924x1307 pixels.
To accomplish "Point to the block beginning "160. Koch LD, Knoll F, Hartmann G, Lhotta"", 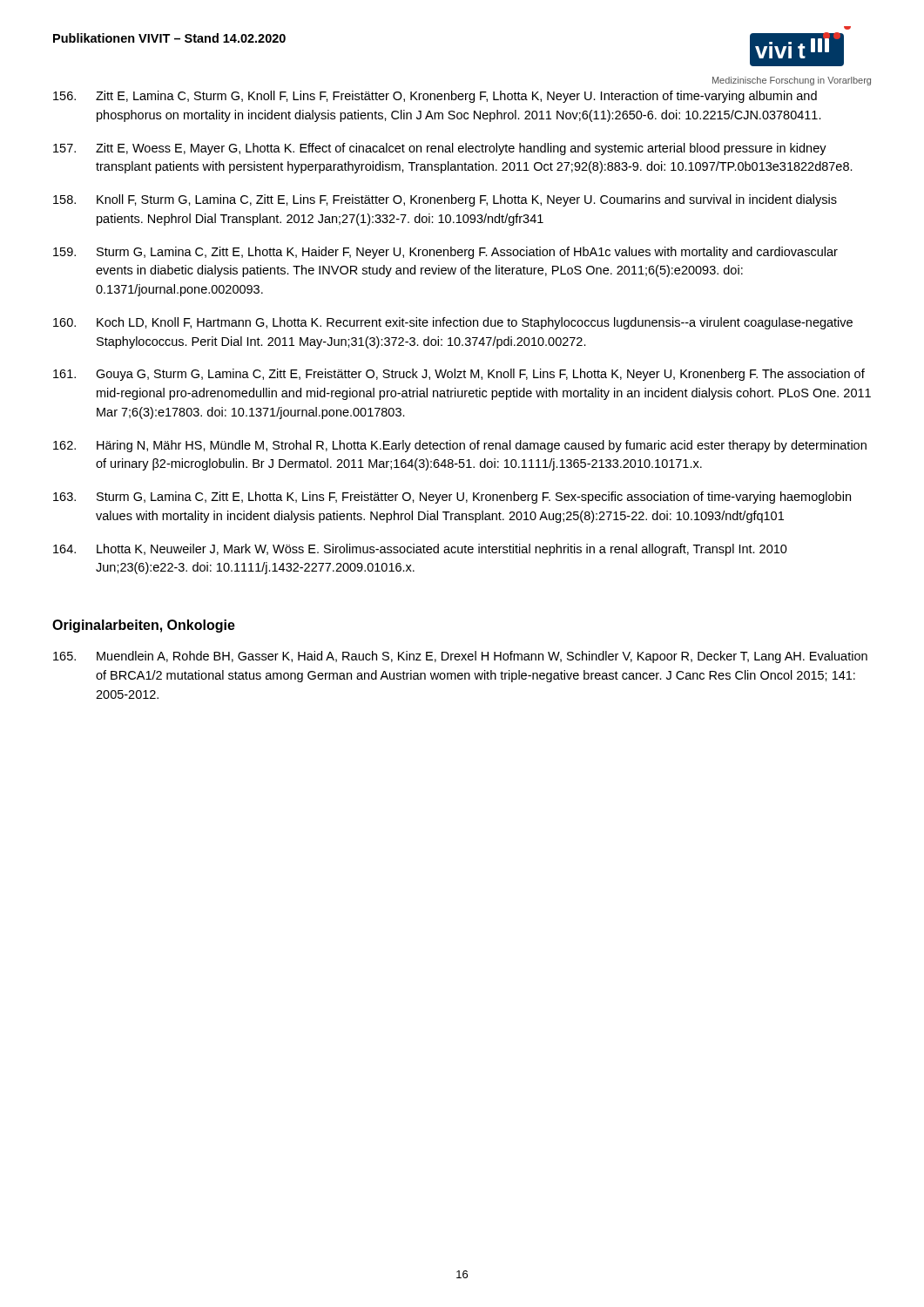I will 462,332.
